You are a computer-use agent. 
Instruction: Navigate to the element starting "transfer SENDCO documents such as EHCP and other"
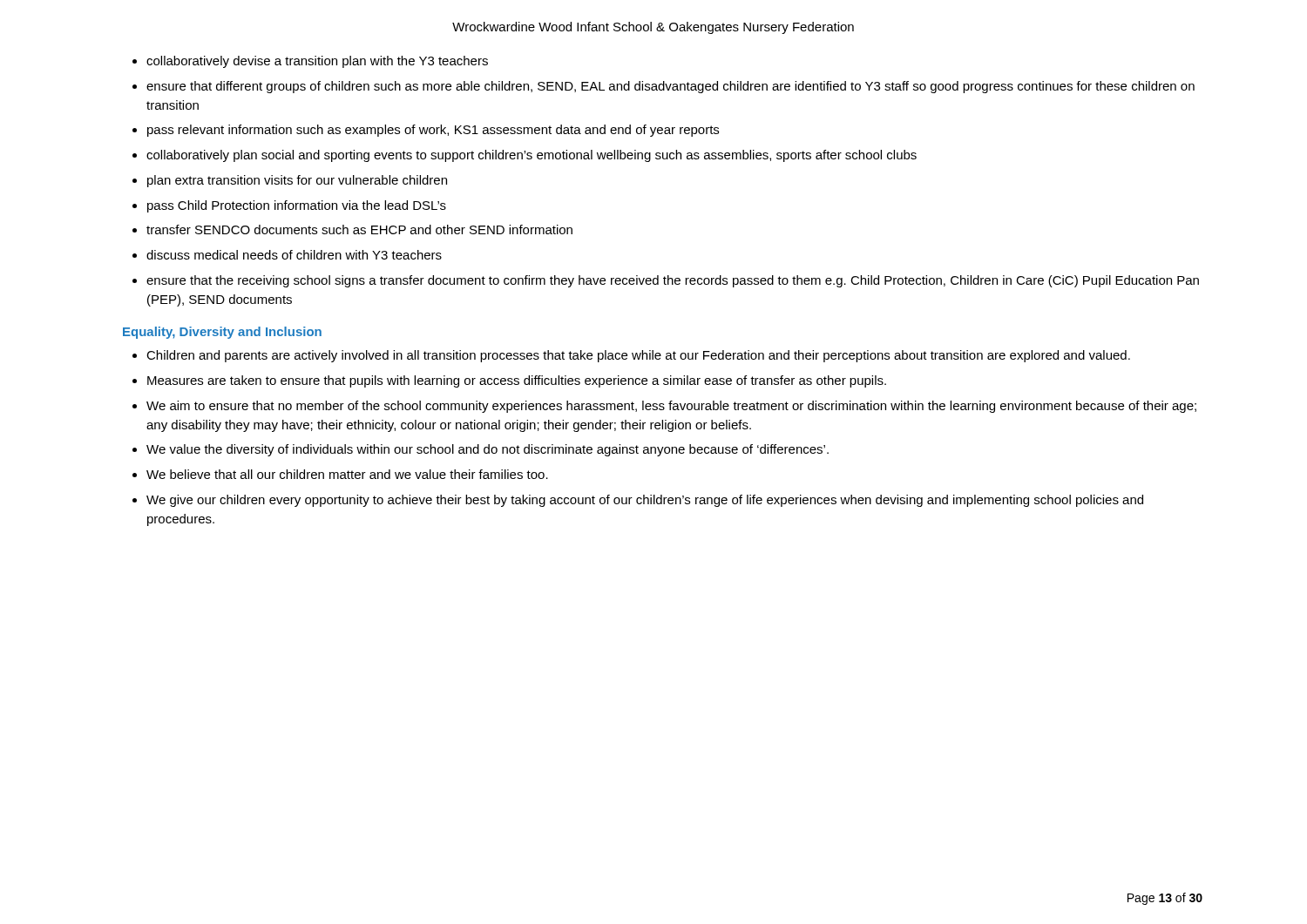[359, 229]
